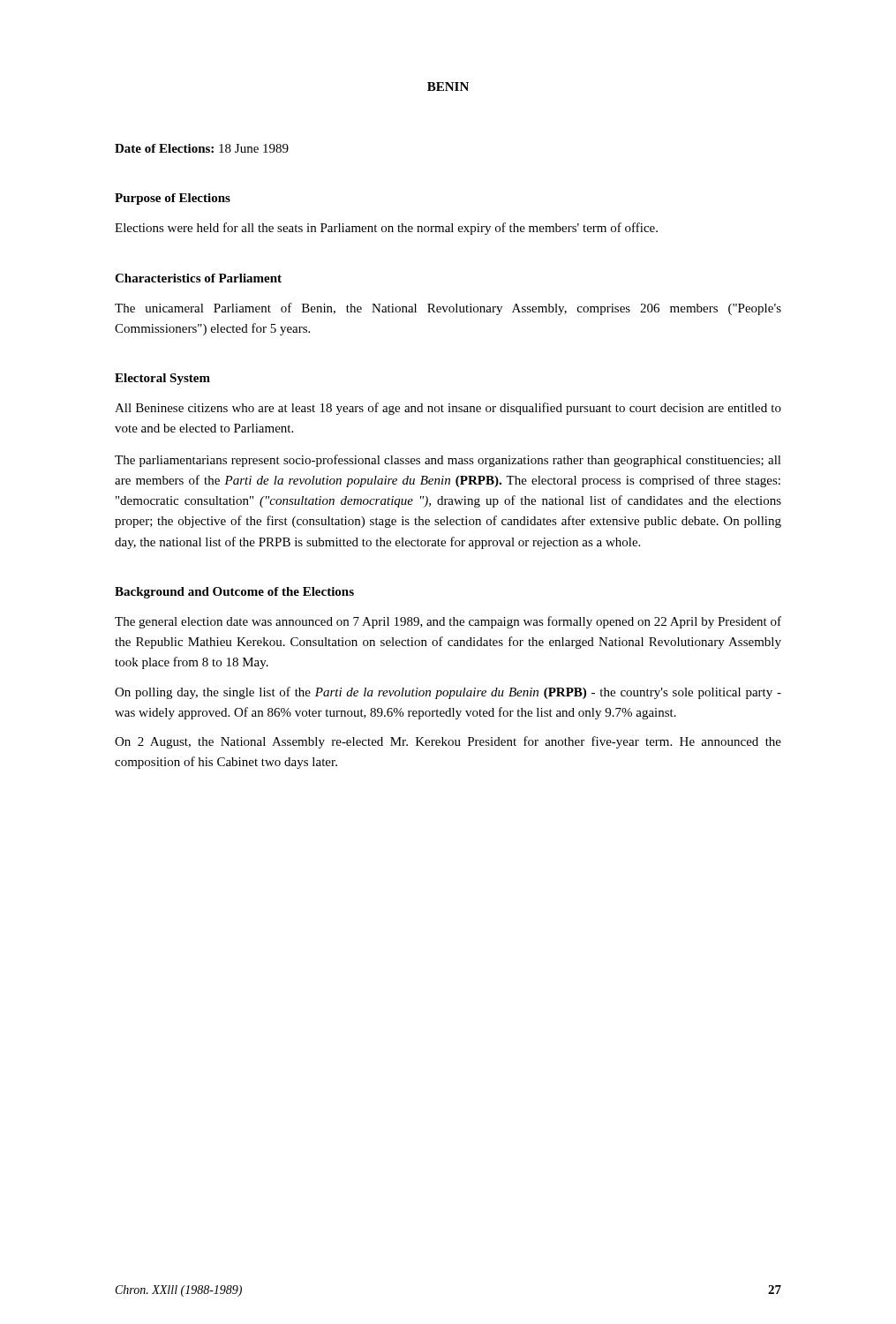Viewport: 896px width, 1324px height.
Task: Find "Characteristics of Parliament" on this page
Action: [x=198, y=278]
